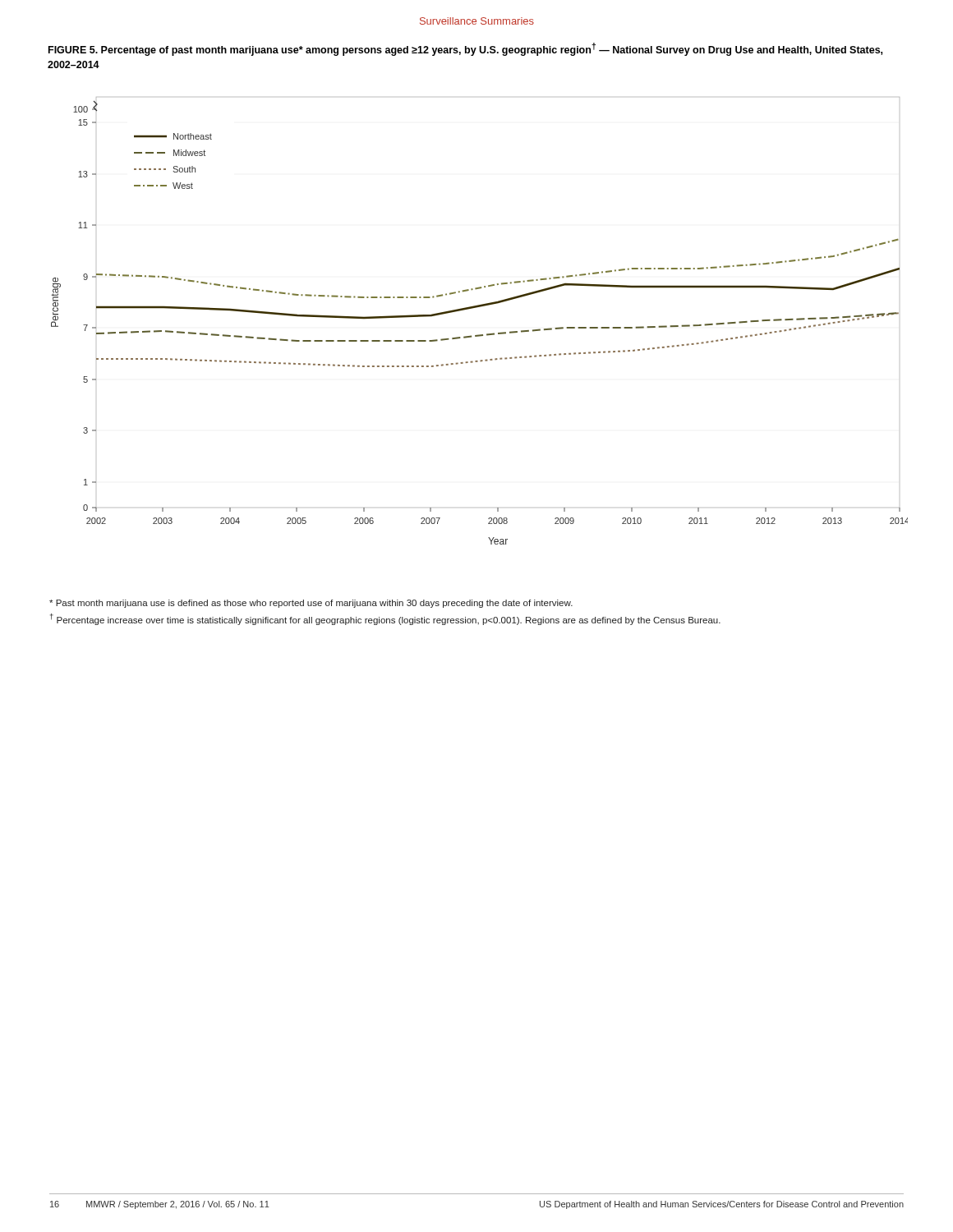Find the line chart
This screenshot has width=953, height=1232.
[476, 335]
